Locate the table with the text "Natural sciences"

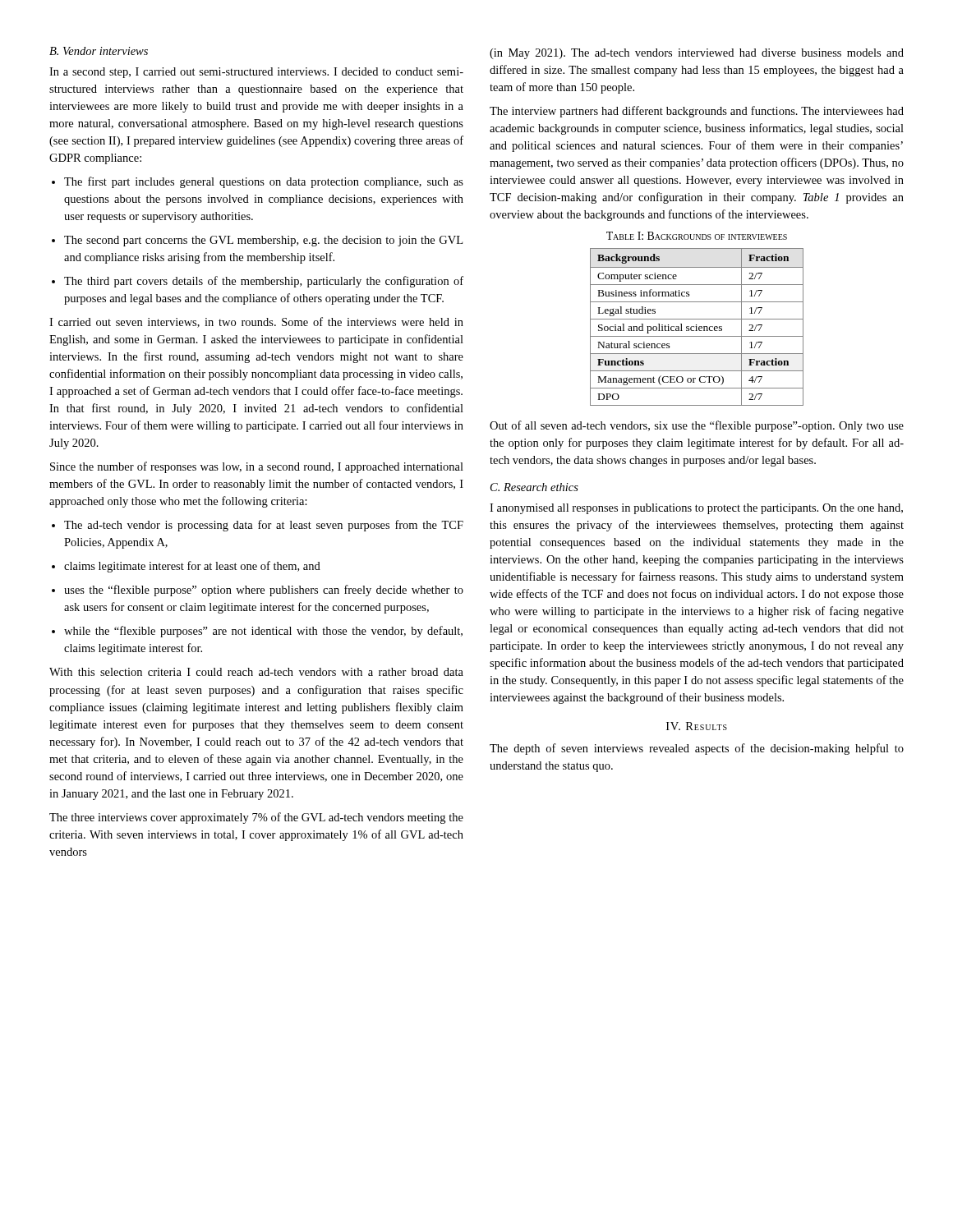pyautogui.click(x=697, y=327)
